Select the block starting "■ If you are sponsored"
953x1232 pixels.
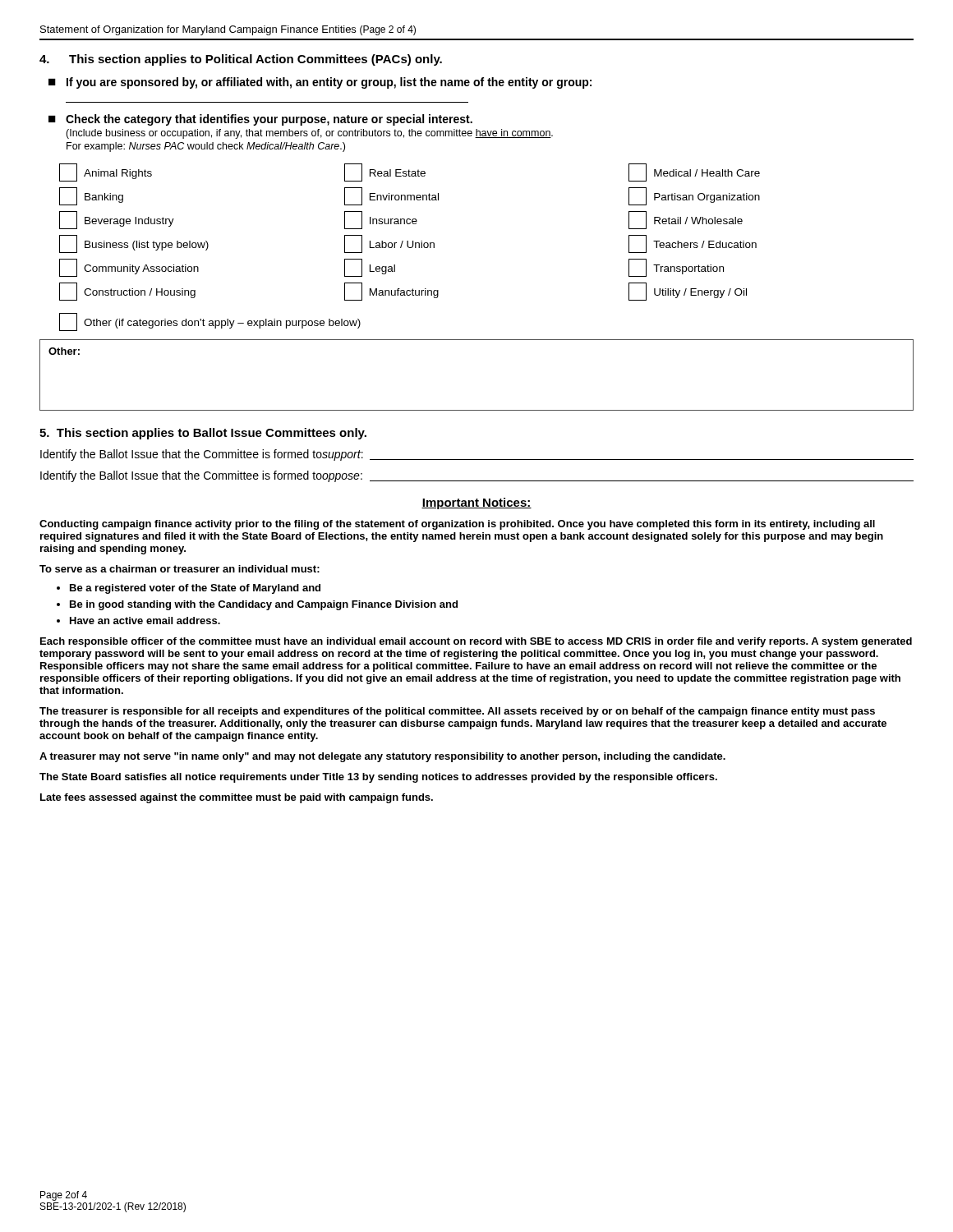[x=481, y=88]
